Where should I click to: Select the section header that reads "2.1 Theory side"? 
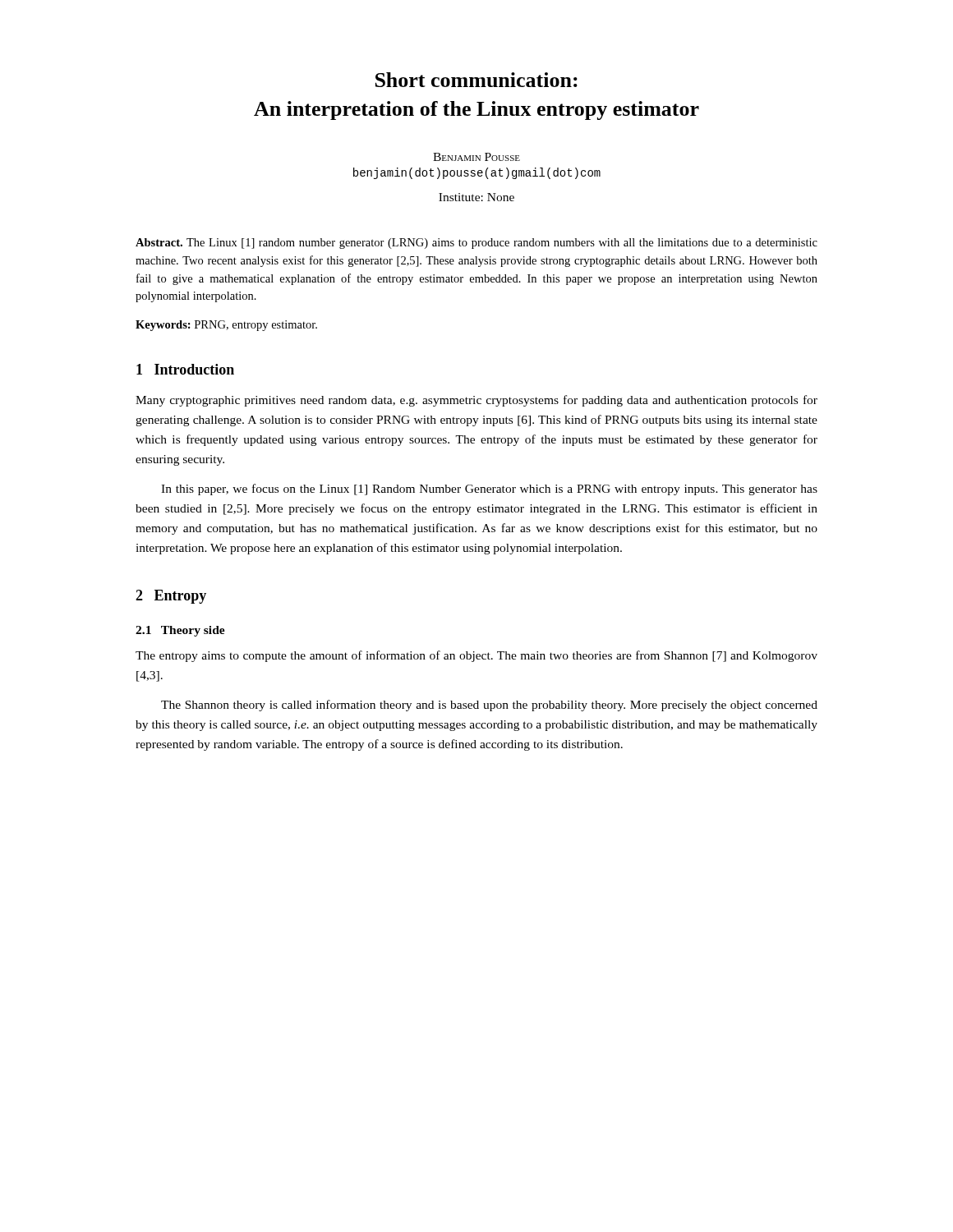pos(180,629)
